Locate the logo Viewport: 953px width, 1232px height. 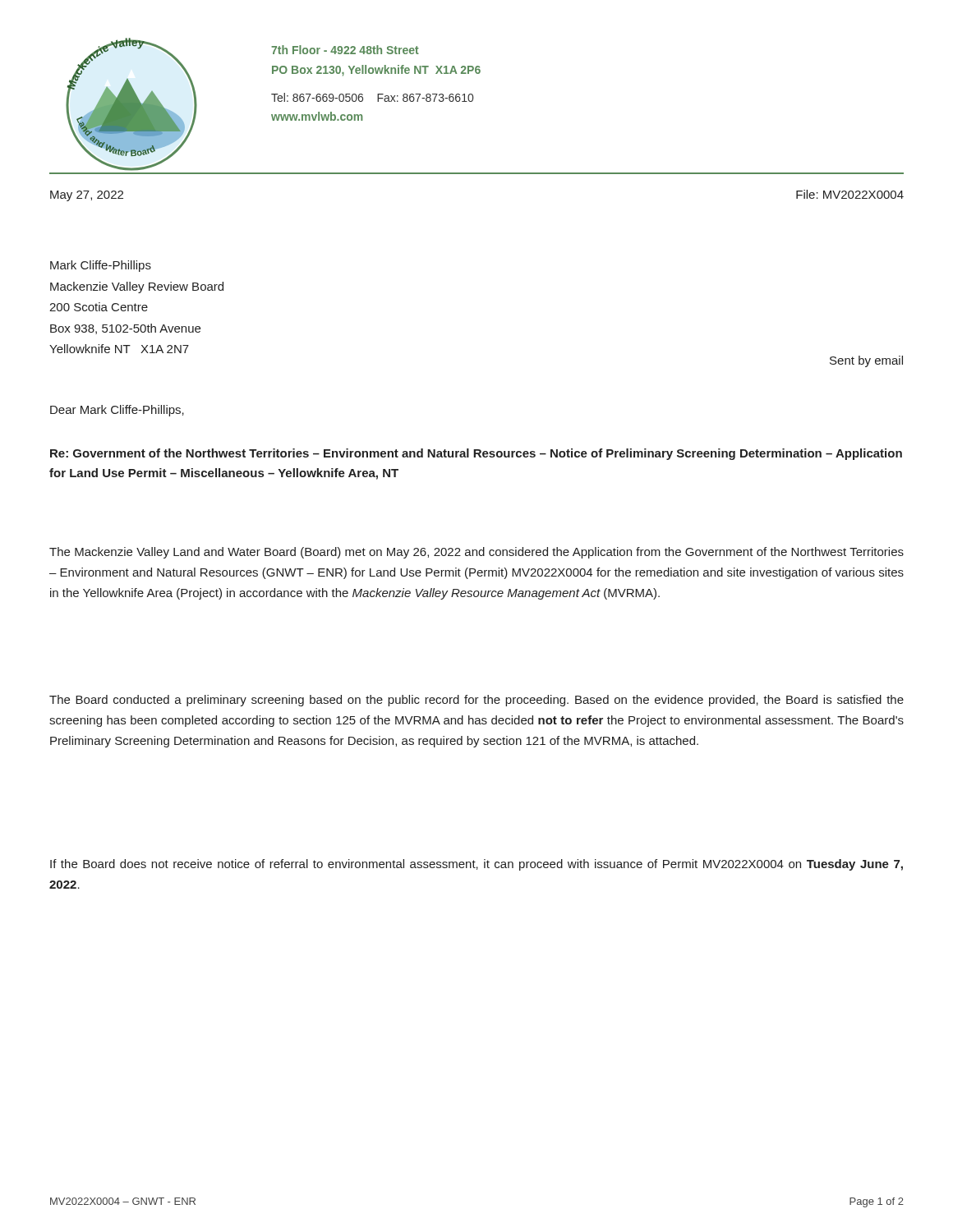tap(136, 104)
